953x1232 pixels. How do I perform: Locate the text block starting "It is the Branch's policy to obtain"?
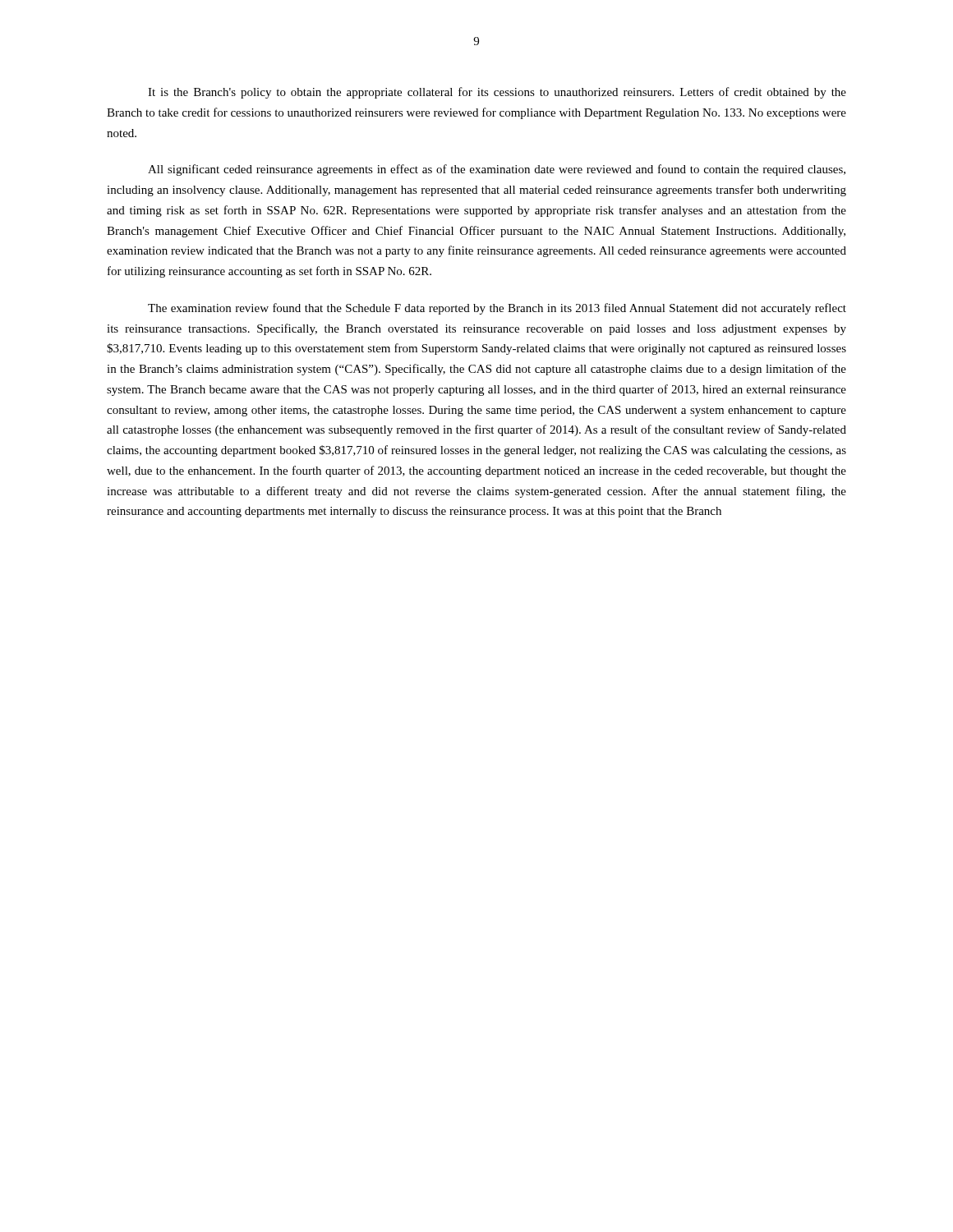[476, 112]
